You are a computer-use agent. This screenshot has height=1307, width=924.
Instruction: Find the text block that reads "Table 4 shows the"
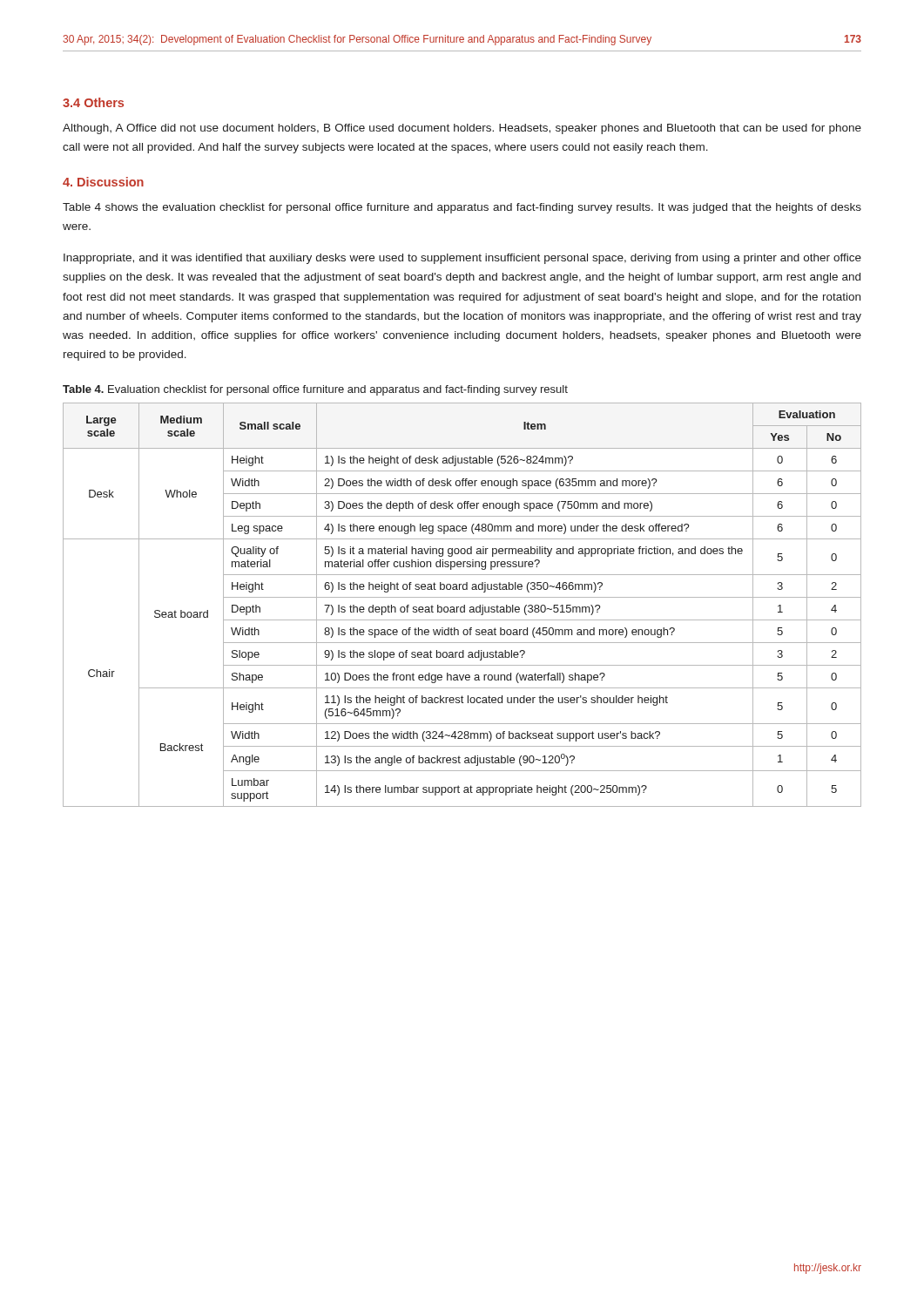462,216
